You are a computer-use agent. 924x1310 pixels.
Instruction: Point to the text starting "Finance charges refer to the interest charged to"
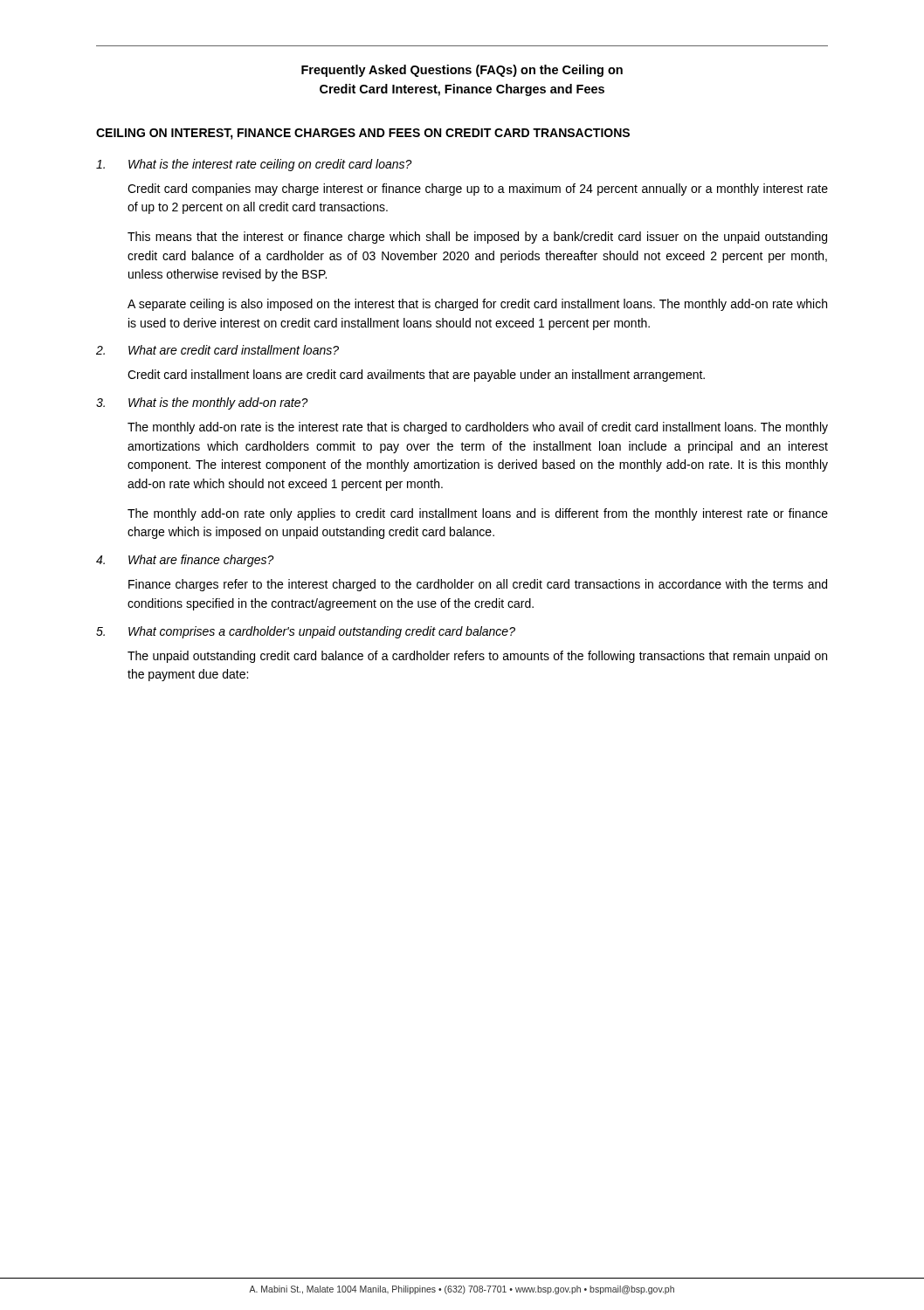click(478, 595)
